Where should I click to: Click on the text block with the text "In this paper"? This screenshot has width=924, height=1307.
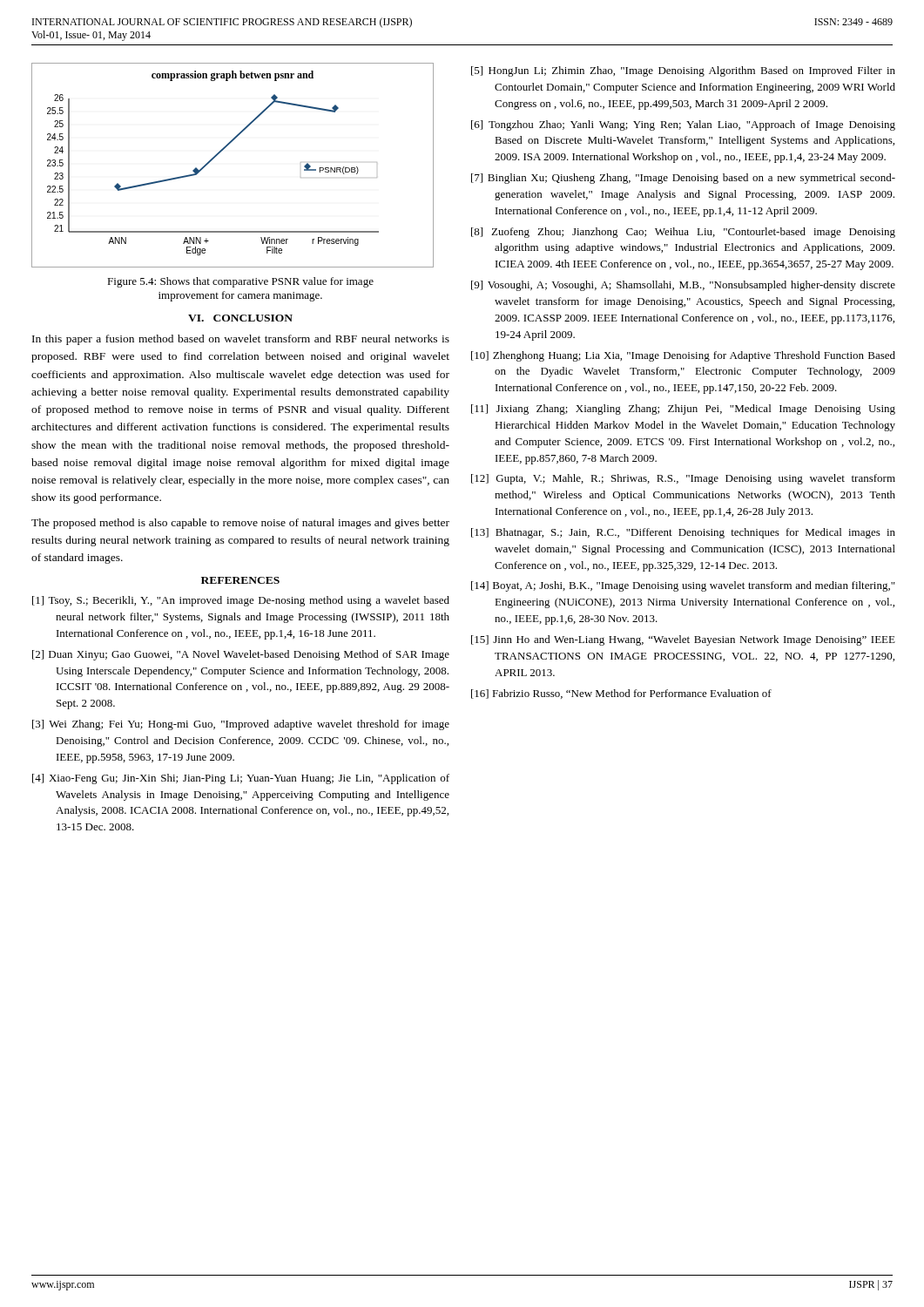point(240,418)
